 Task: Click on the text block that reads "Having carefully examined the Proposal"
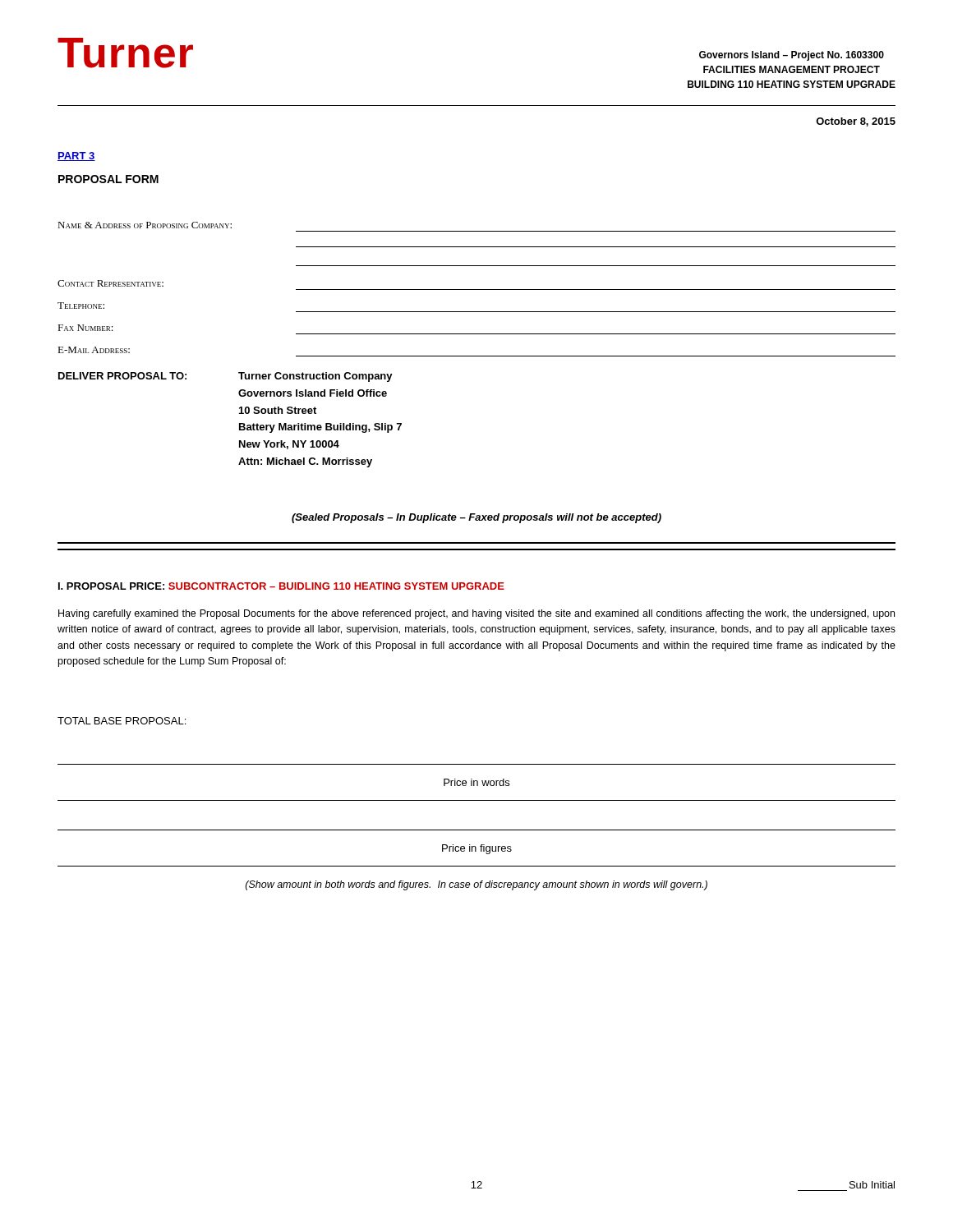pos(476,637)
